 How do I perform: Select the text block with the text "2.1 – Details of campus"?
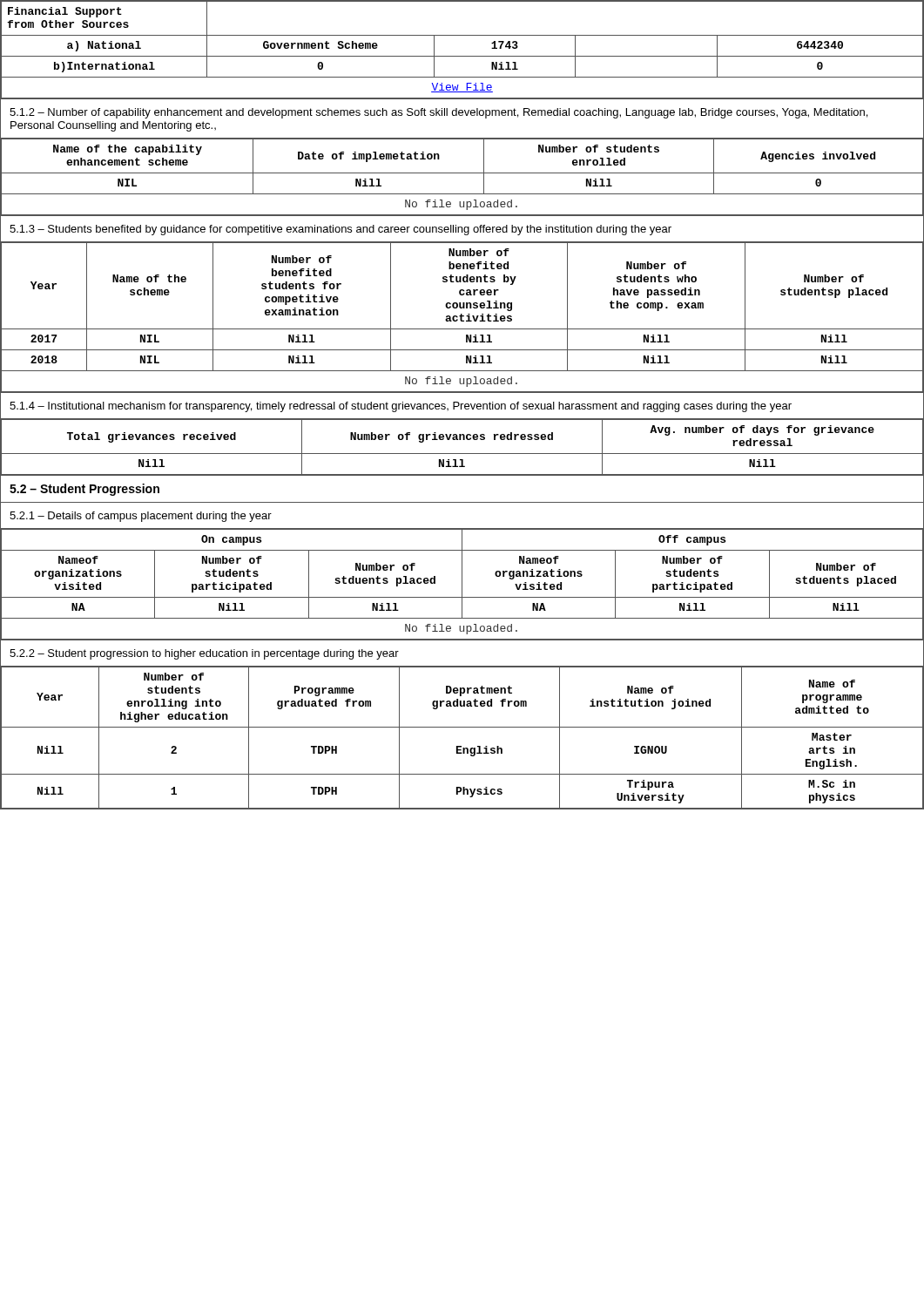tap(140, 515)
